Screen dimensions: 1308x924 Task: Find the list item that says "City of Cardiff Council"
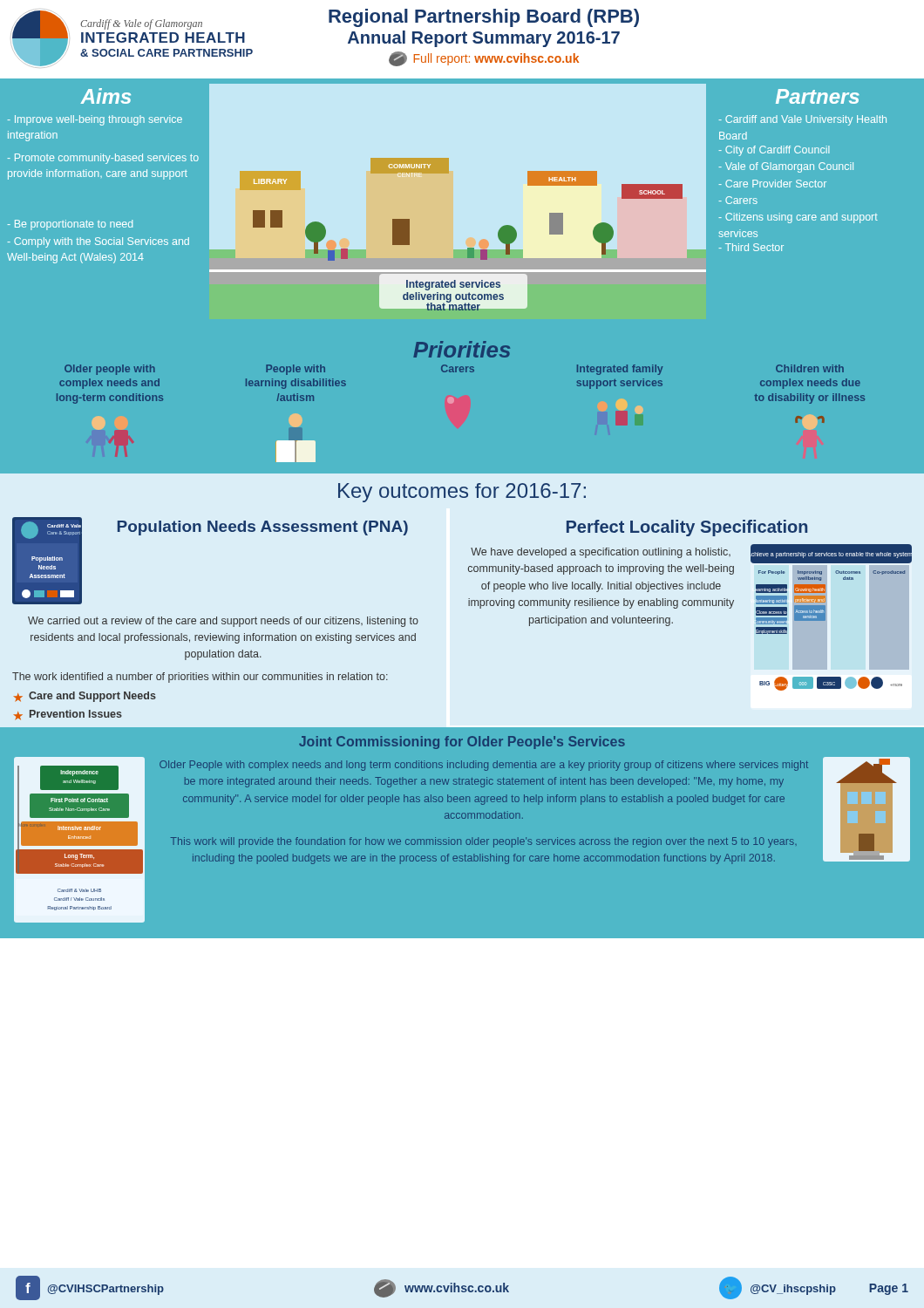pos(774,150)
